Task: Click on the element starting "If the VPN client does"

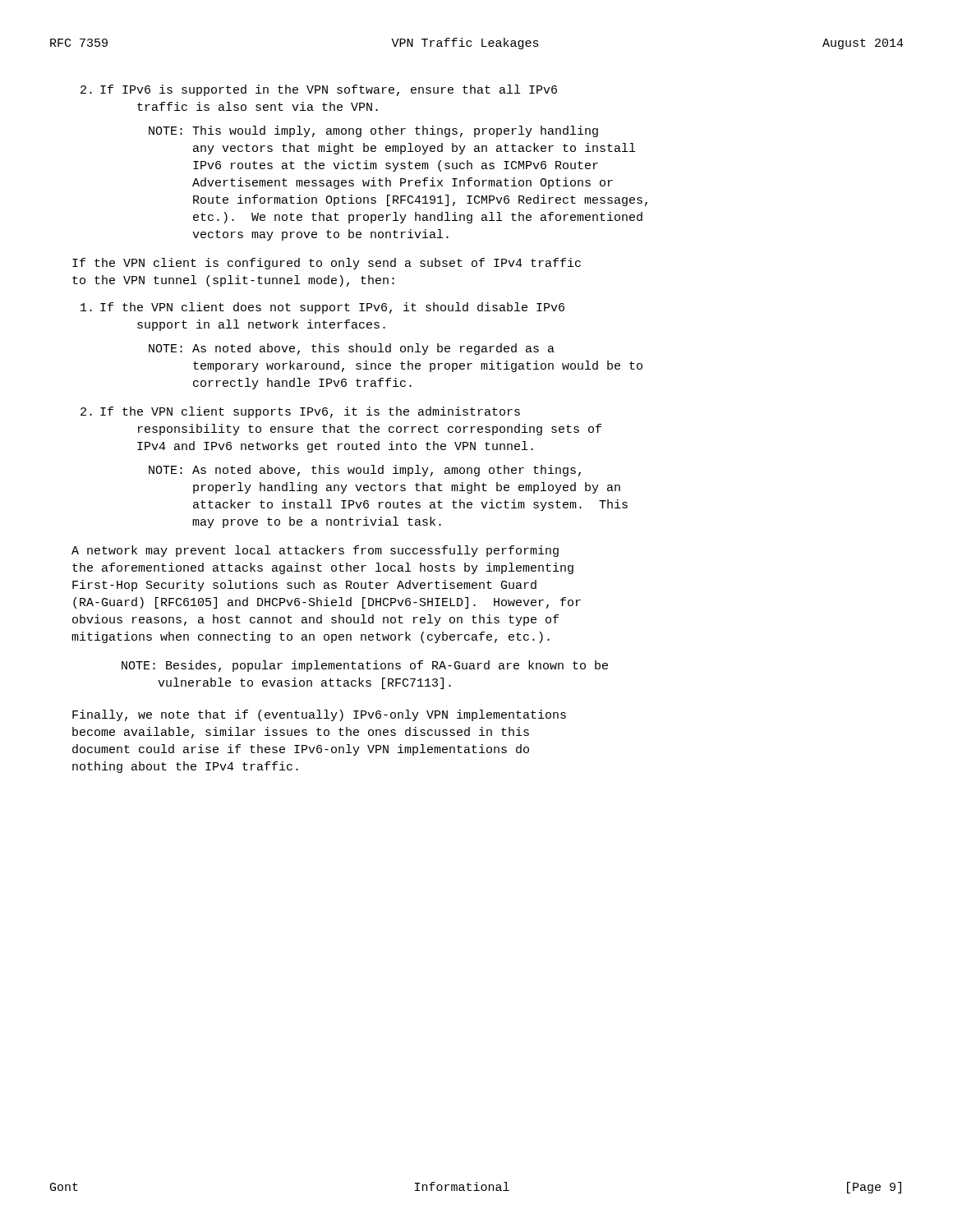Action: [476, 346]
